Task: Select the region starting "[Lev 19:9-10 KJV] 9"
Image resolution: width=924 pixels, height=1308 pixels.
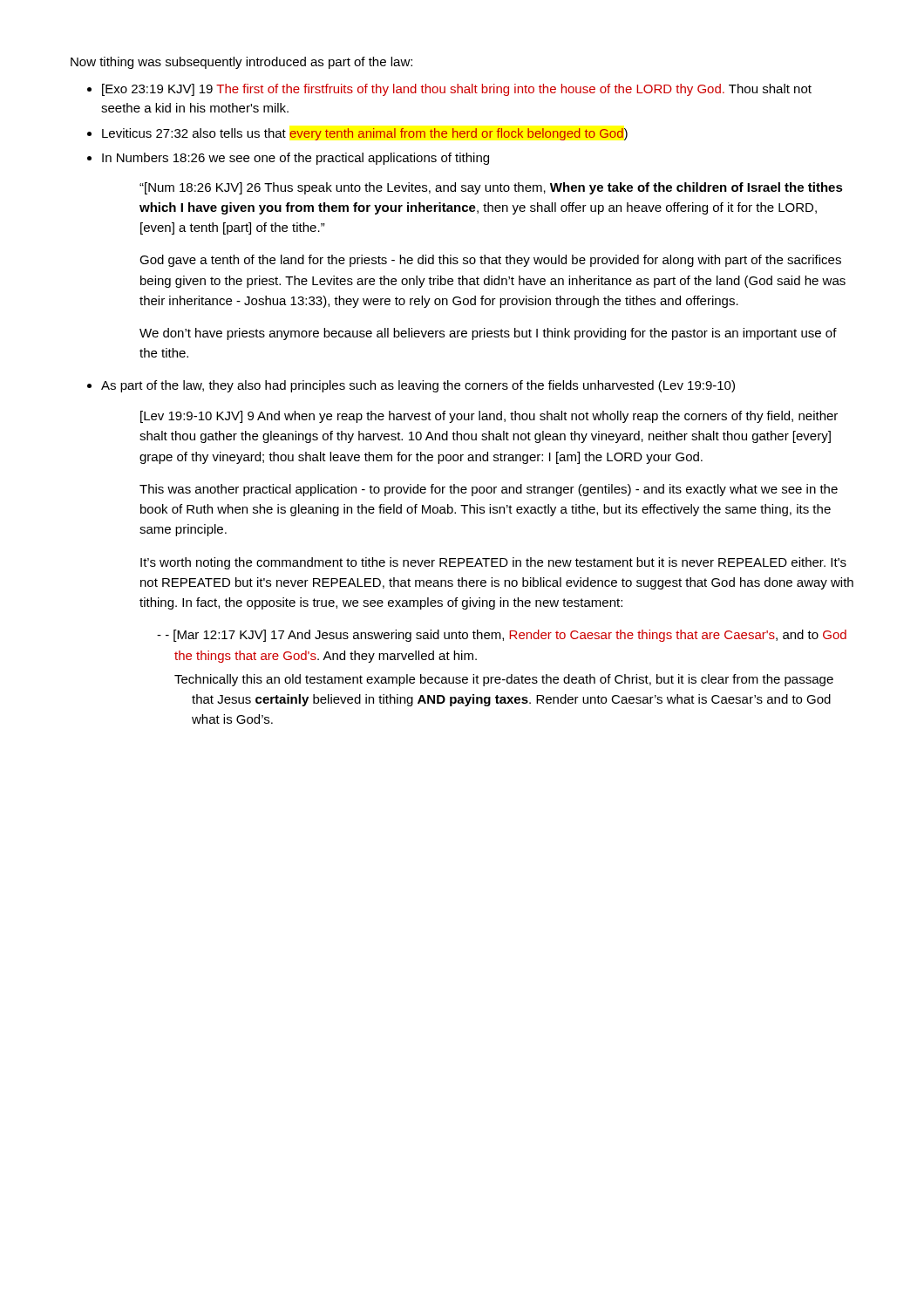Action: point(489,436)
